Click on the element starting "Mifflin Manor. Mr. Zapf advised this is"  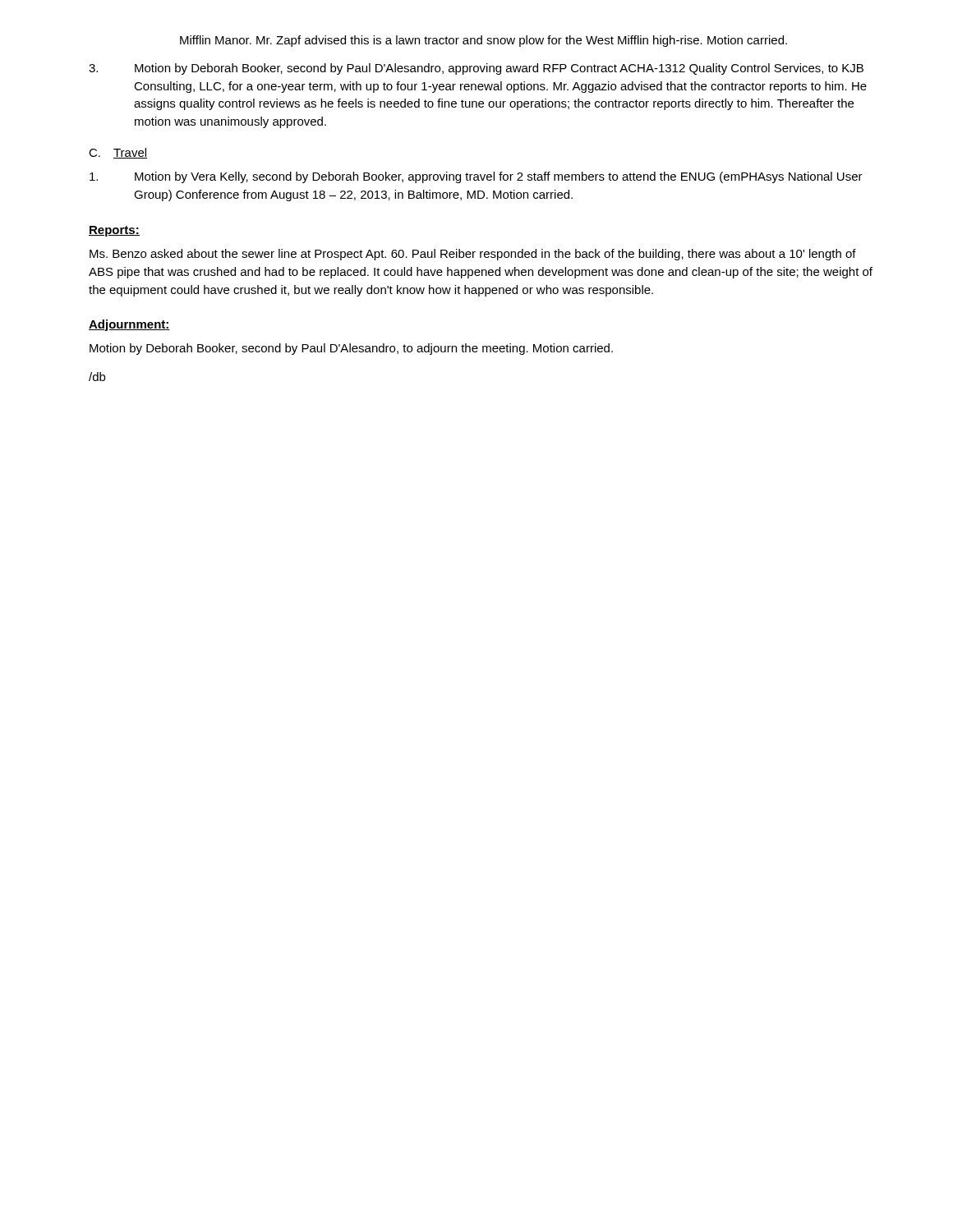tap(484, 40)
